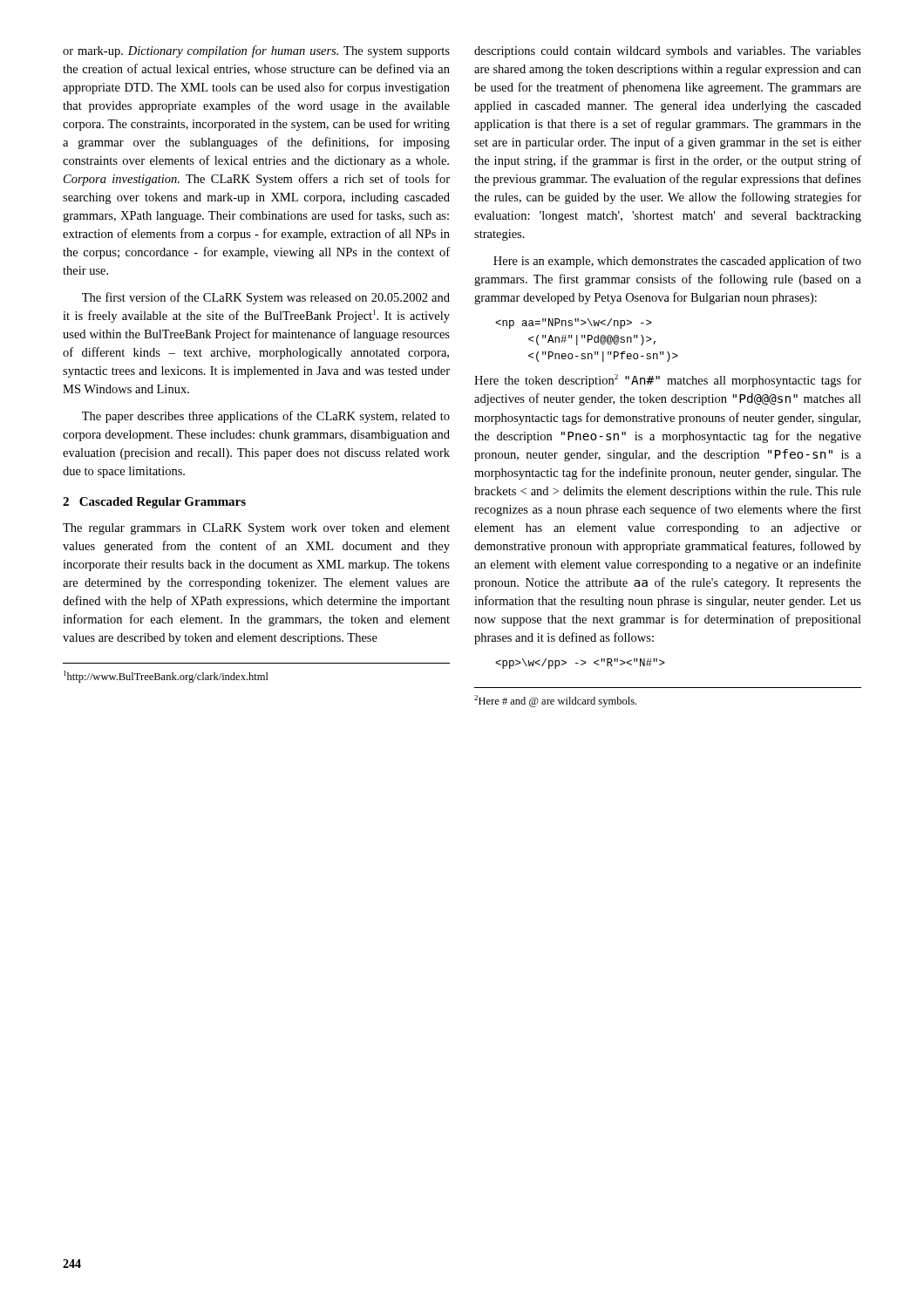Locate the text block containing "The first version"
924x1308 pixels.
tap(256, 344)
